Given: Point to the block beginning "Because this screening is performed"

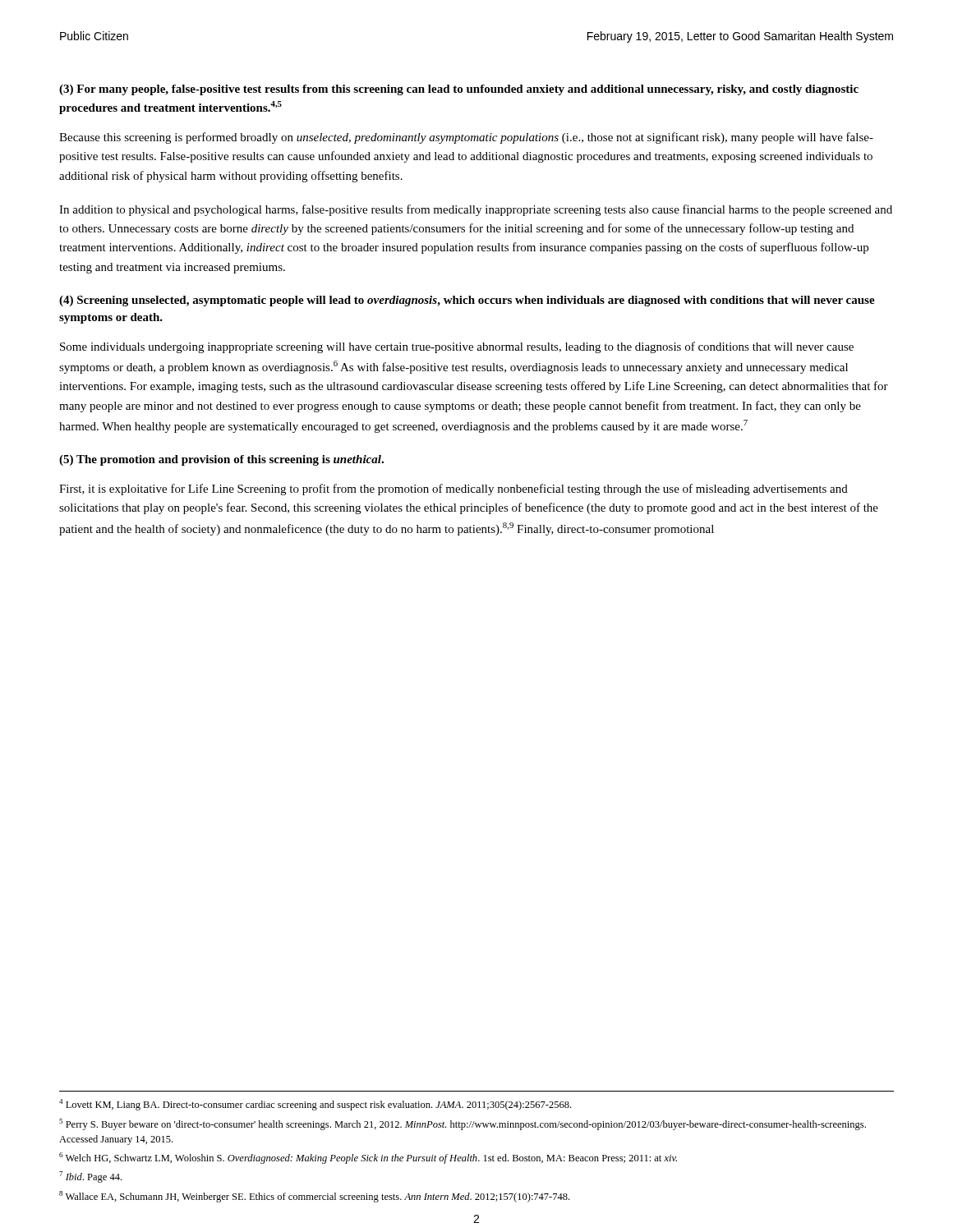Looking at the screenshot, I should coord(466,156).
